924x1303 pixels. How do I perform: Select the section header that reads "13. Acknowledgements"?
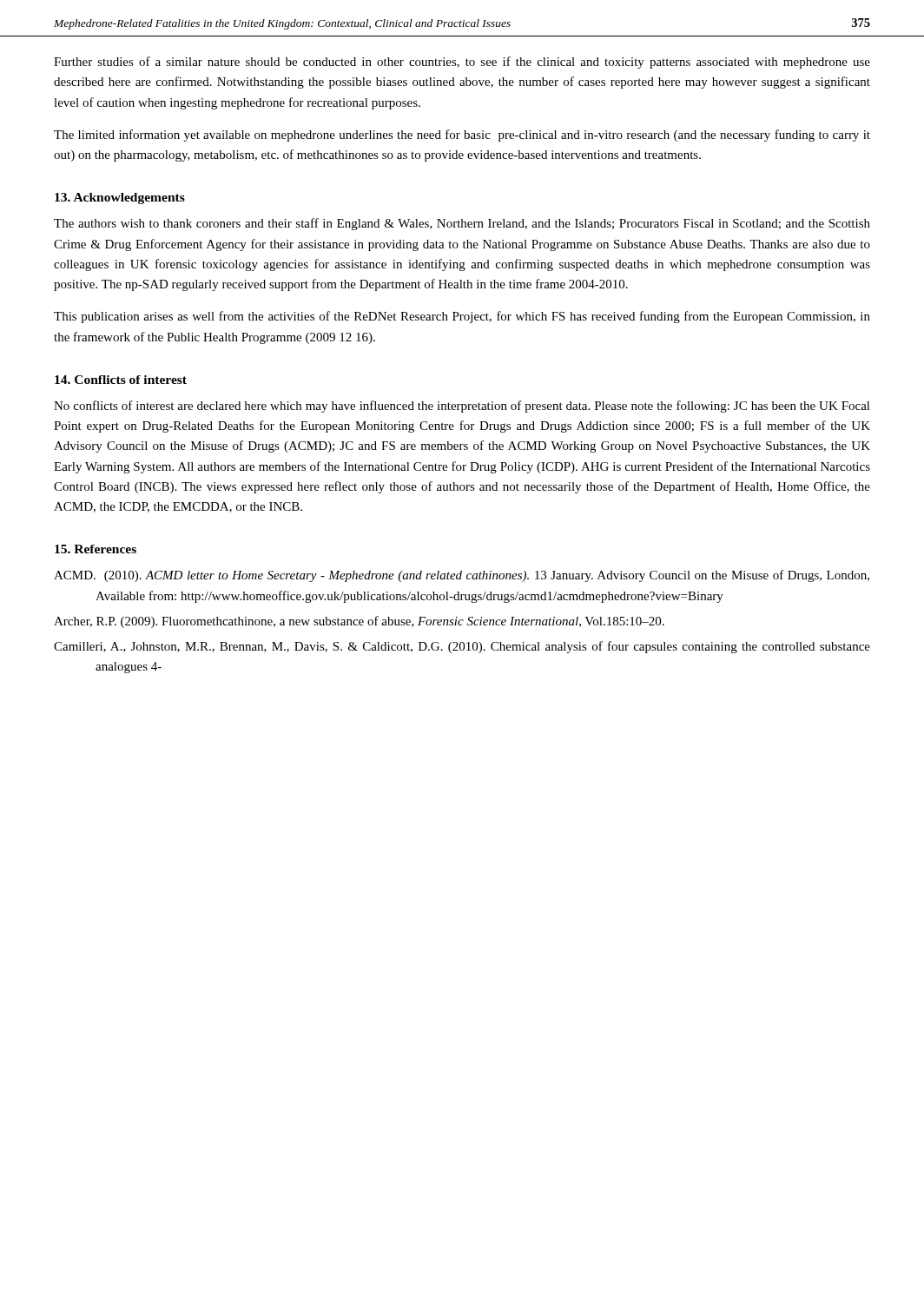coord(119,197)
